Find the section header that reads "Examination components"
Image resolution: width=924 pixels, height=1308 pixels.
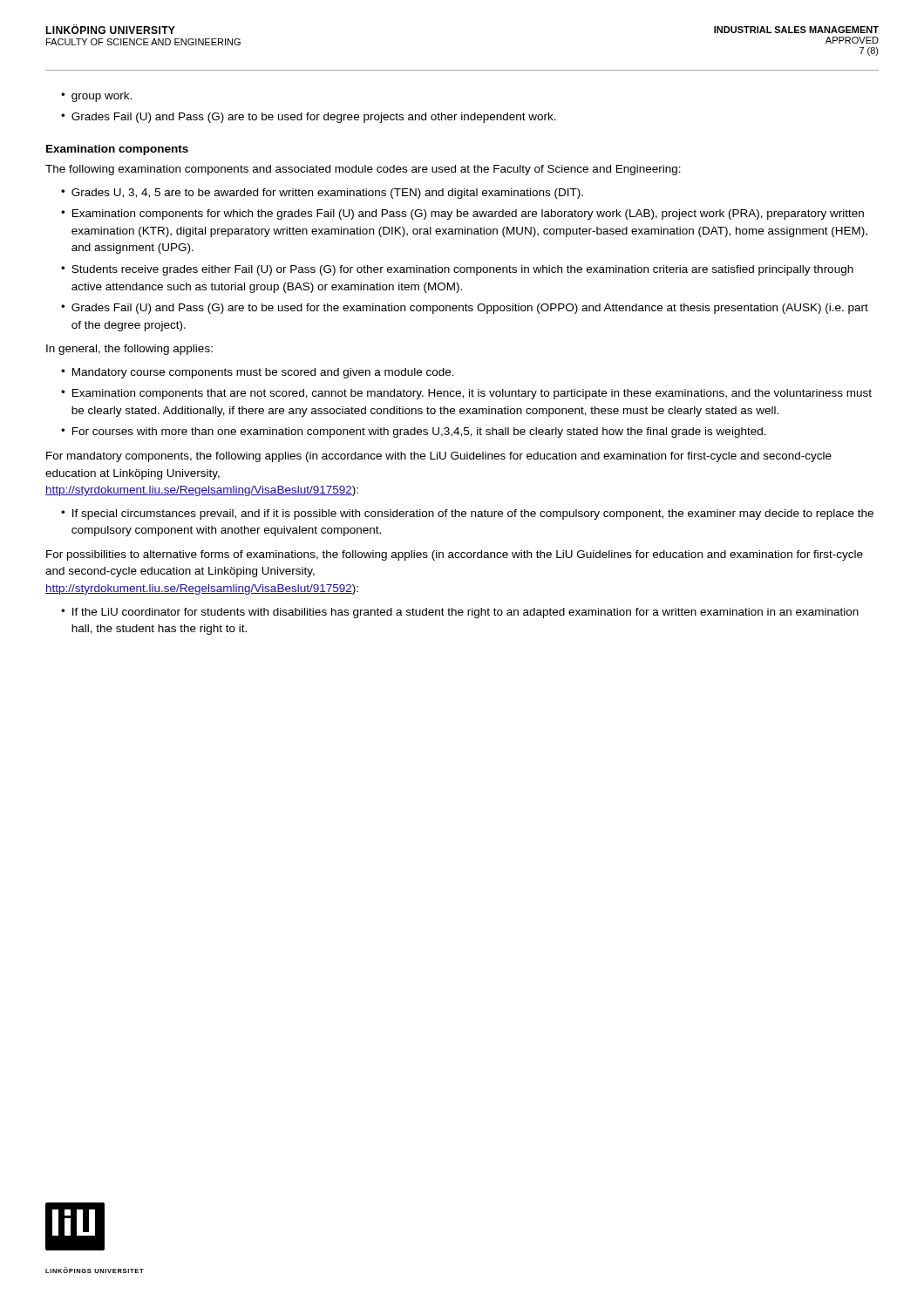(117, 149)
